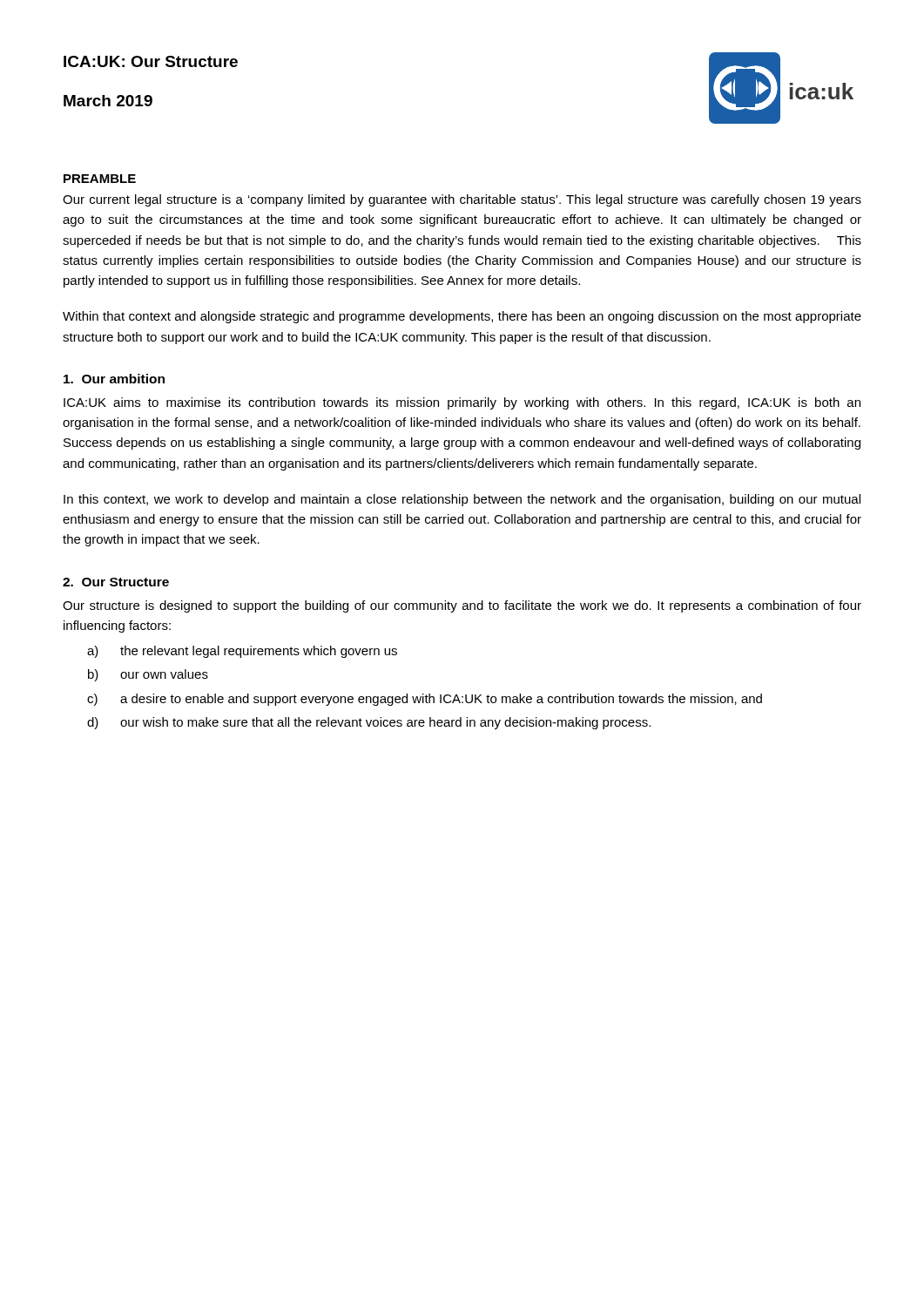
Task: Select the list item with the text "b) our own values"
Action: [148, 675]
